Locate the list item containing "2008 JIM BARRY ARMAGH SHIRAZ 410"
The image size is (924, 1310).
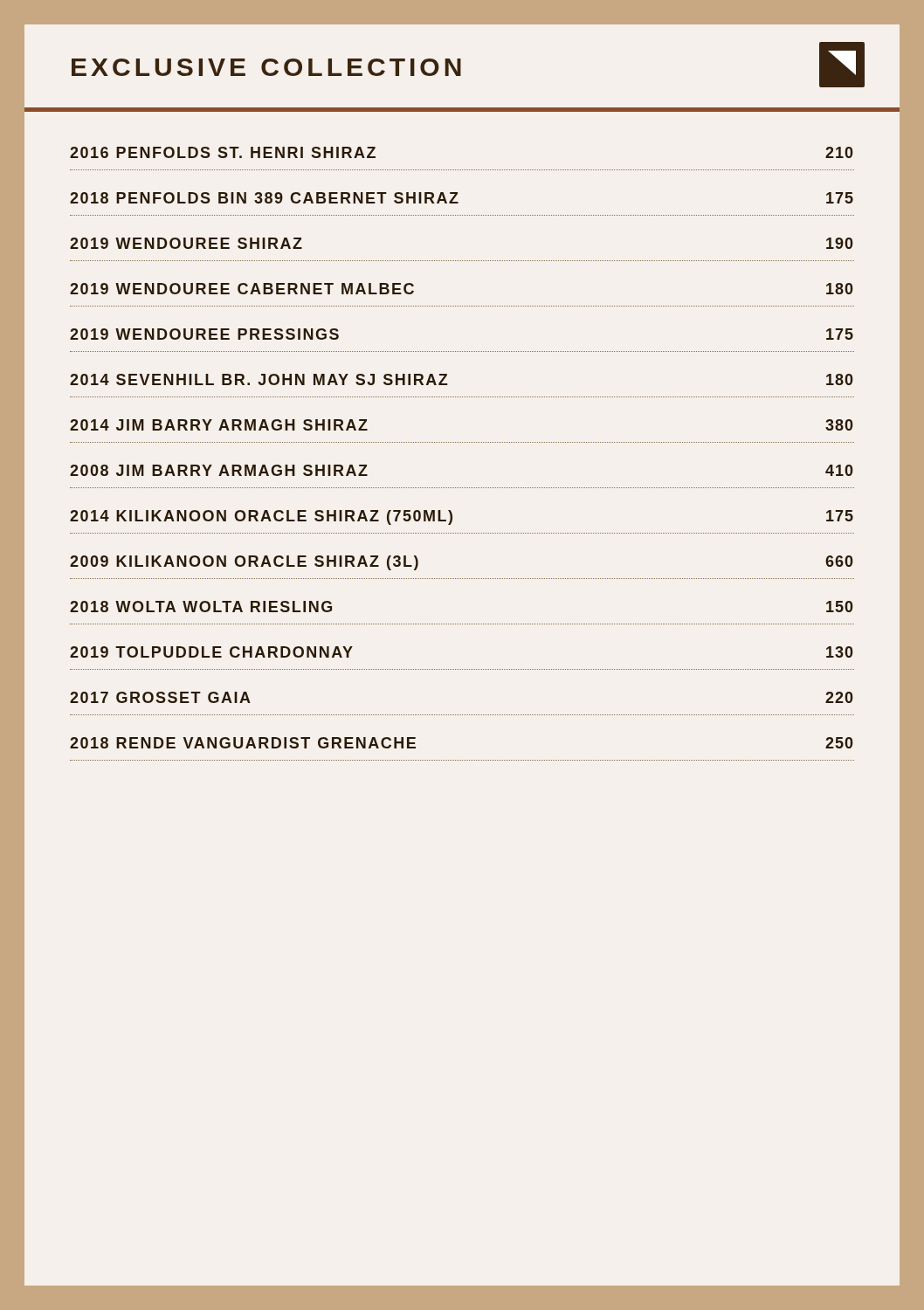tap(223, 469)
